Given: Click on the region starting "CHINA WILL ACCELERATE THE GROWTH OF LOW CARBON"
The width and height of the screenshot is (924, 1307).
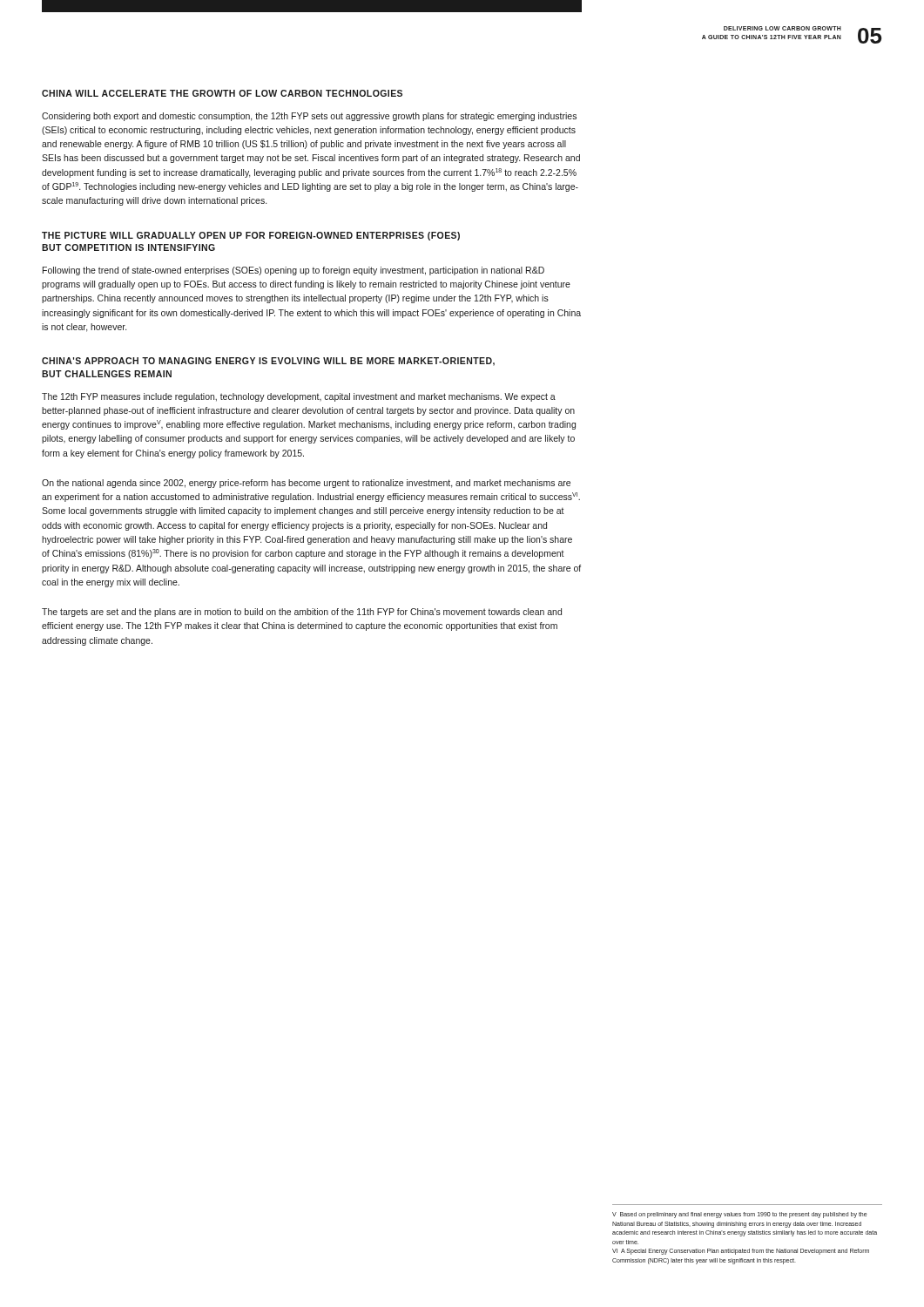Looking at the screenshot, I should click(222, 93).
